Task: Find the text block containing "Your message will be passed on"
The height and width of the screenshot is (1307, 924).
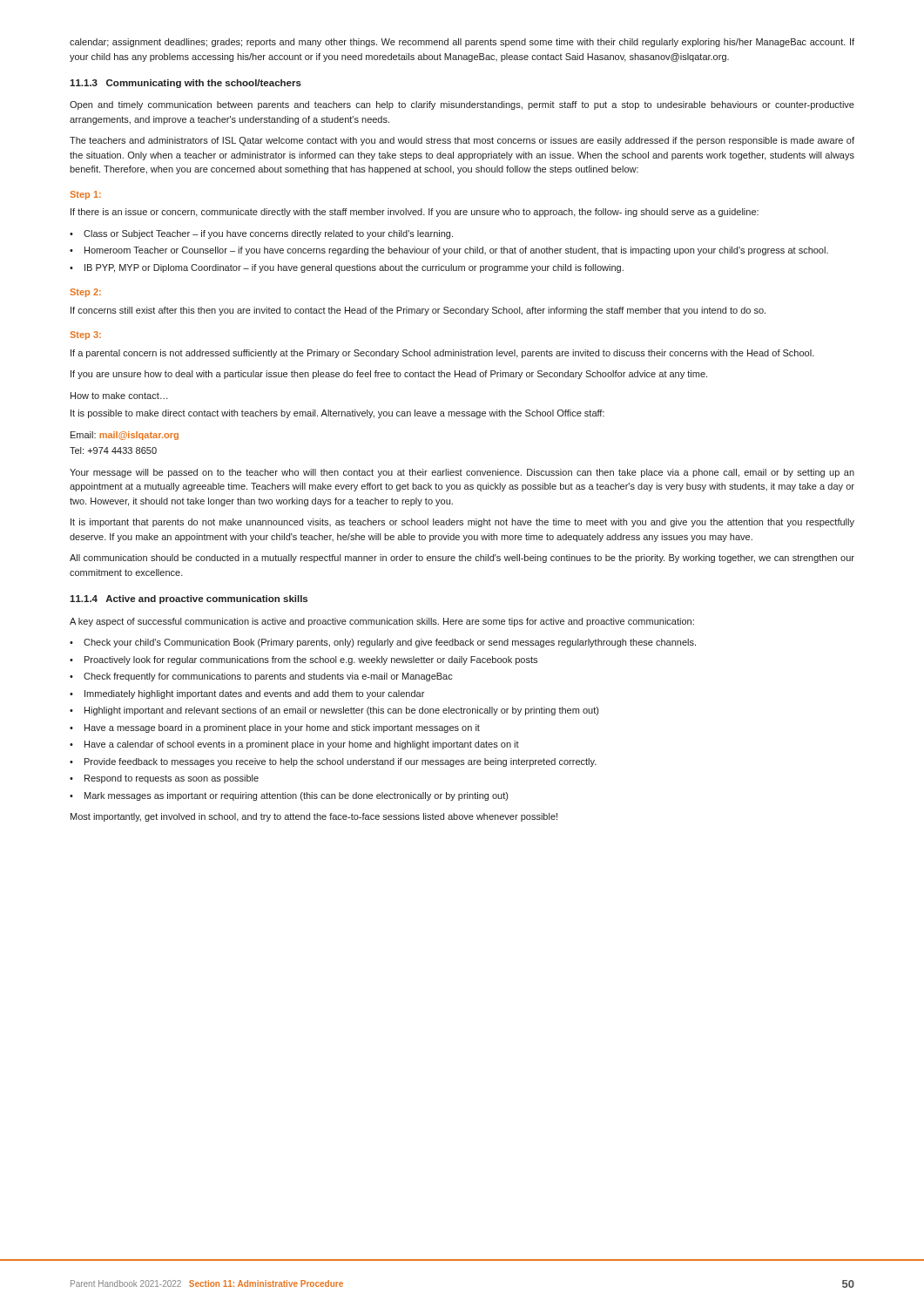Action: 462,487
